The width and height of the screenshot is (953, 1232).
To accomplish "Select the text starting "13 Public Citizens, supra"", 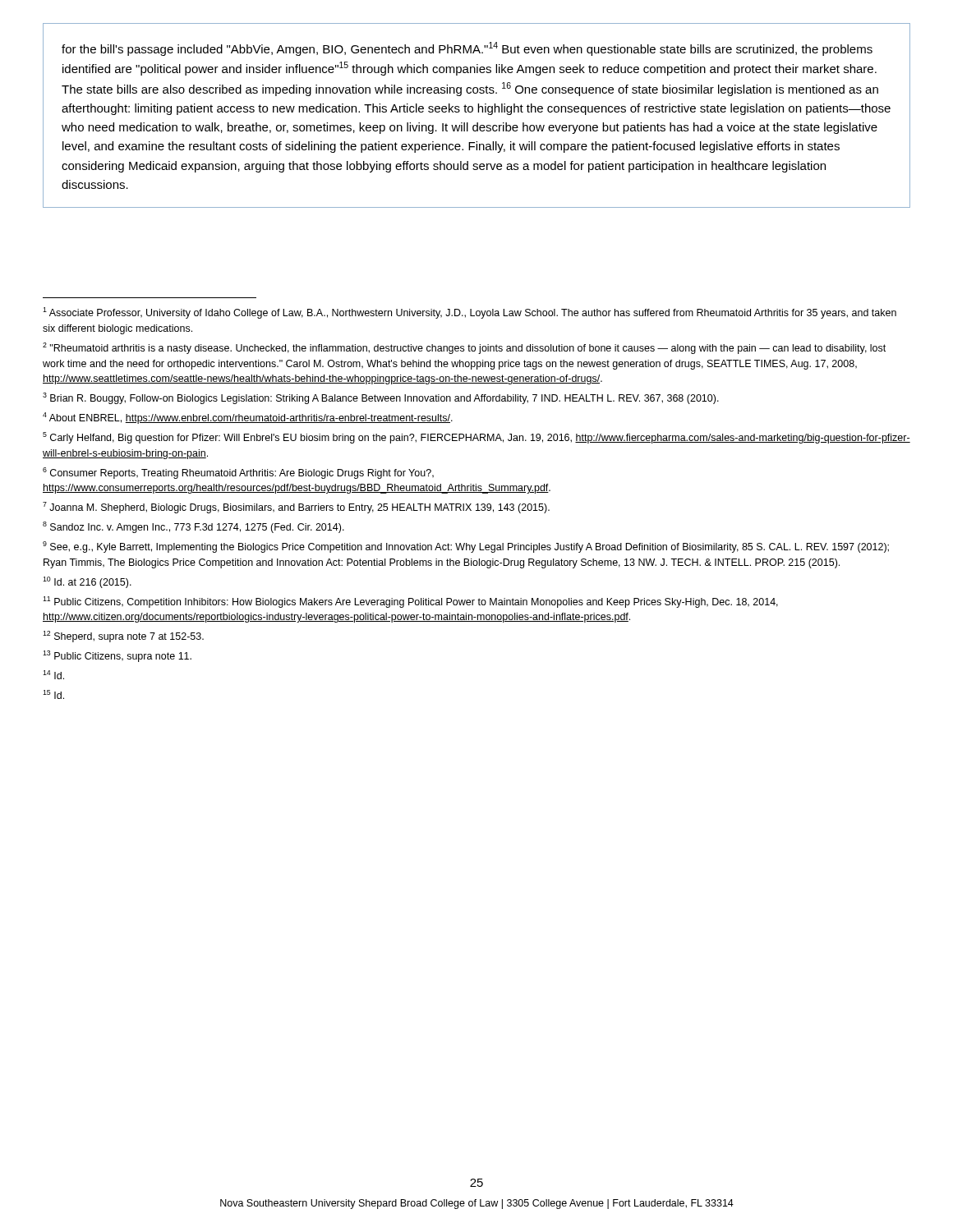I will coord(118,656).
